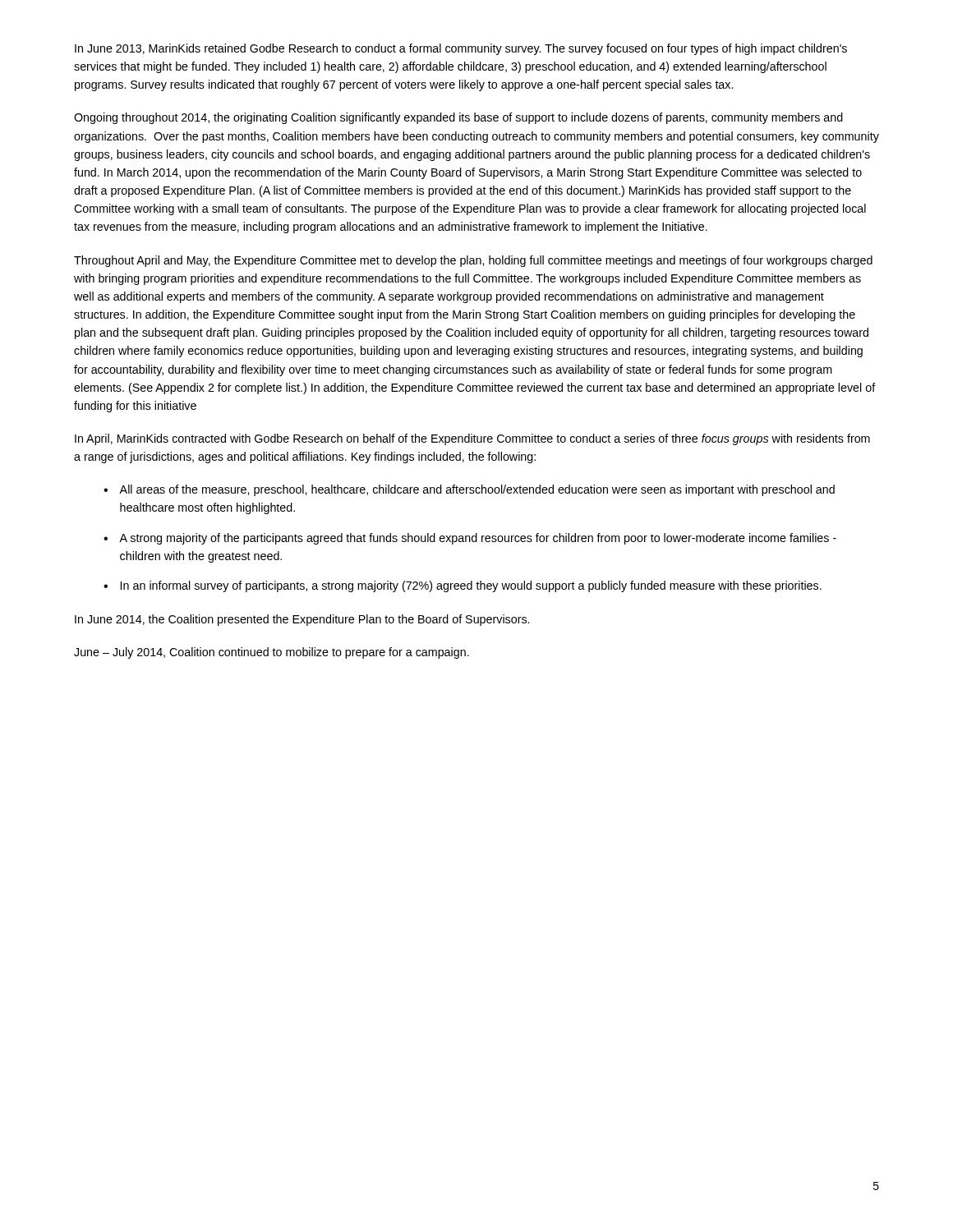Click on the element starting "Throughout April and"
The width and height of the screenshot is (953, 1232).
click(474, 333)
